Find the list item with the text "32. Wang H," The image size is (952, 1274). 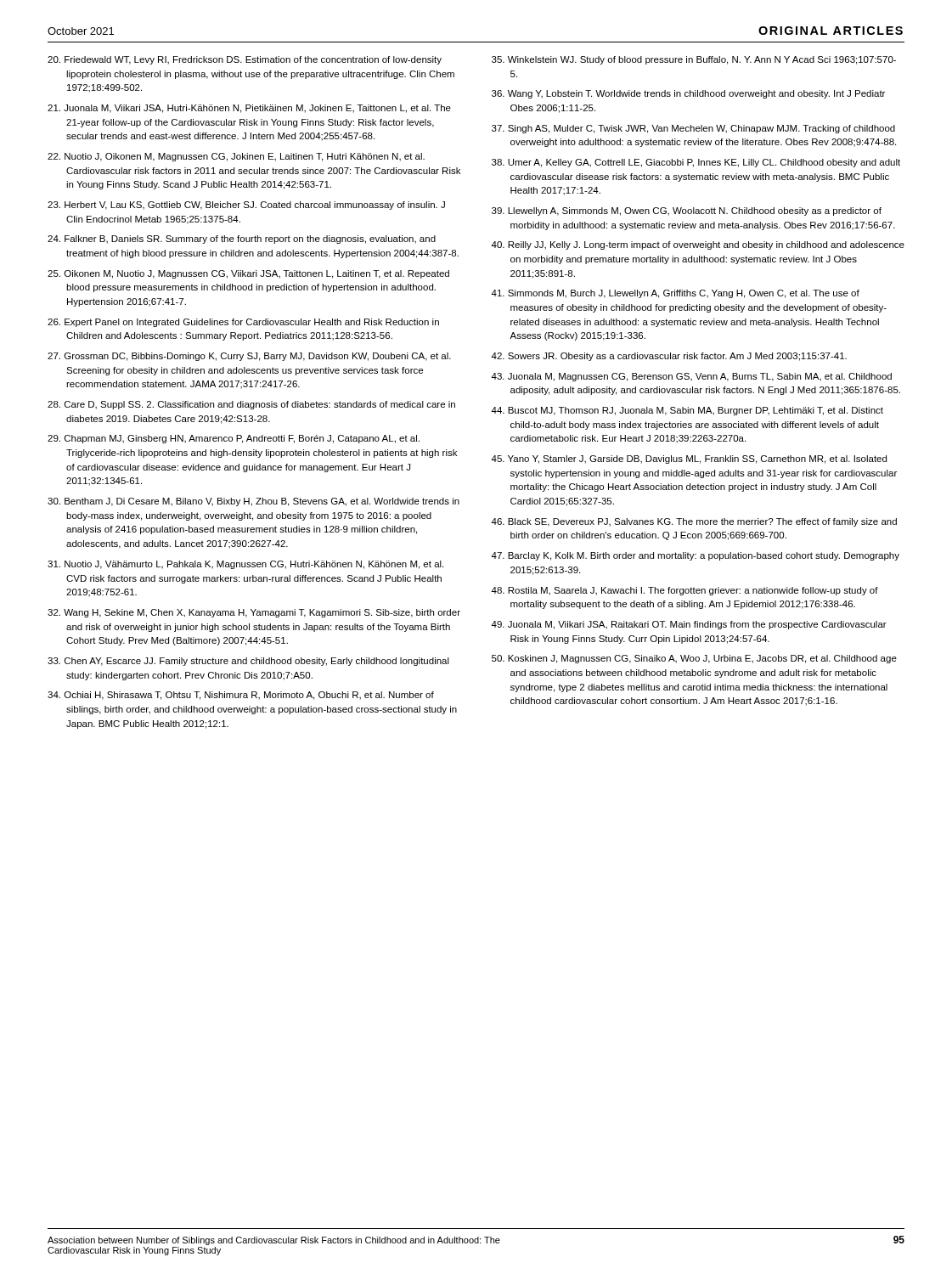(x=254, y=626)
